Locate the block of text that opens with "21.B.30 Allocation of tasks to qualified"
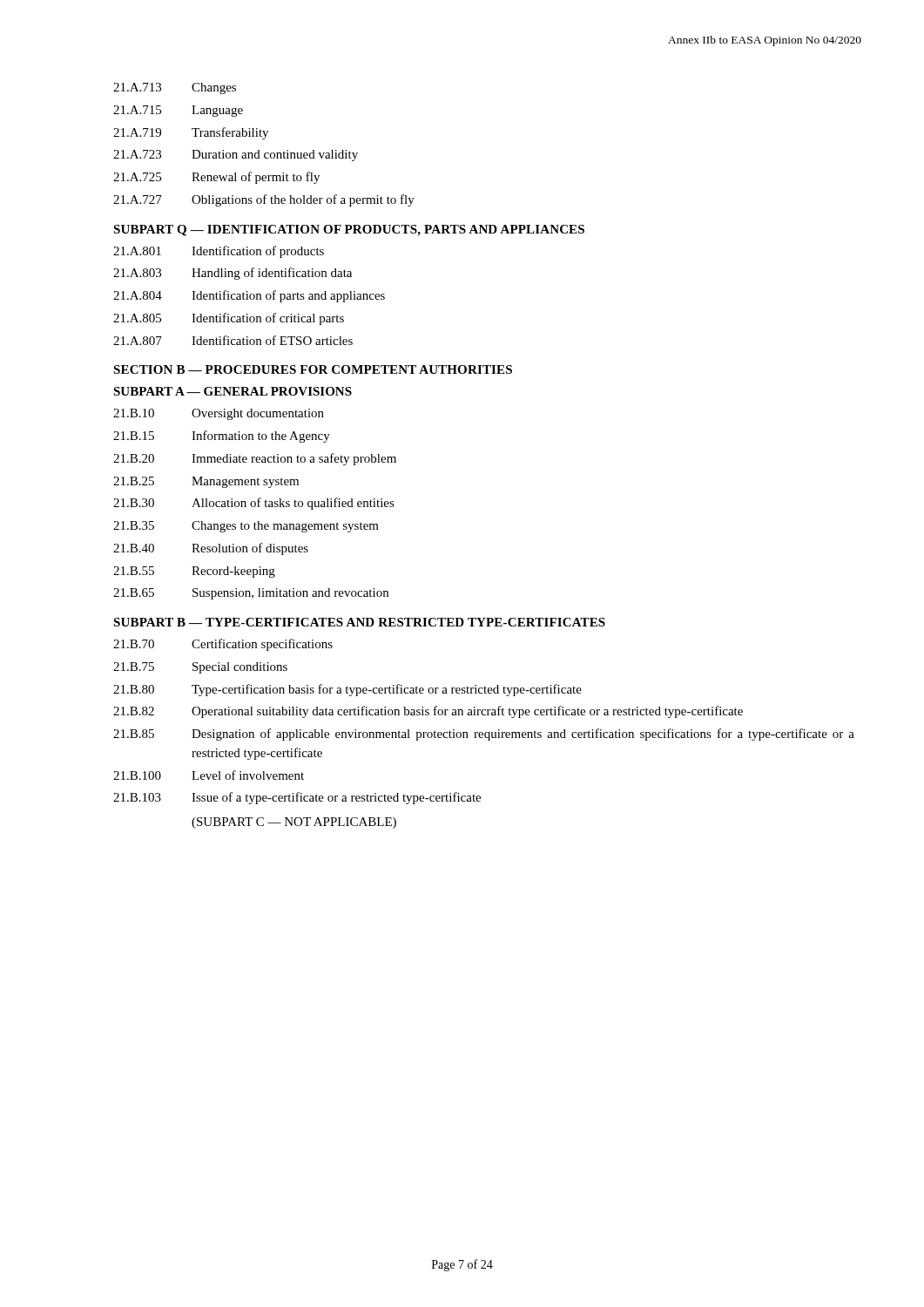This screenshot has height=1307, width=924. click(254, 504)
